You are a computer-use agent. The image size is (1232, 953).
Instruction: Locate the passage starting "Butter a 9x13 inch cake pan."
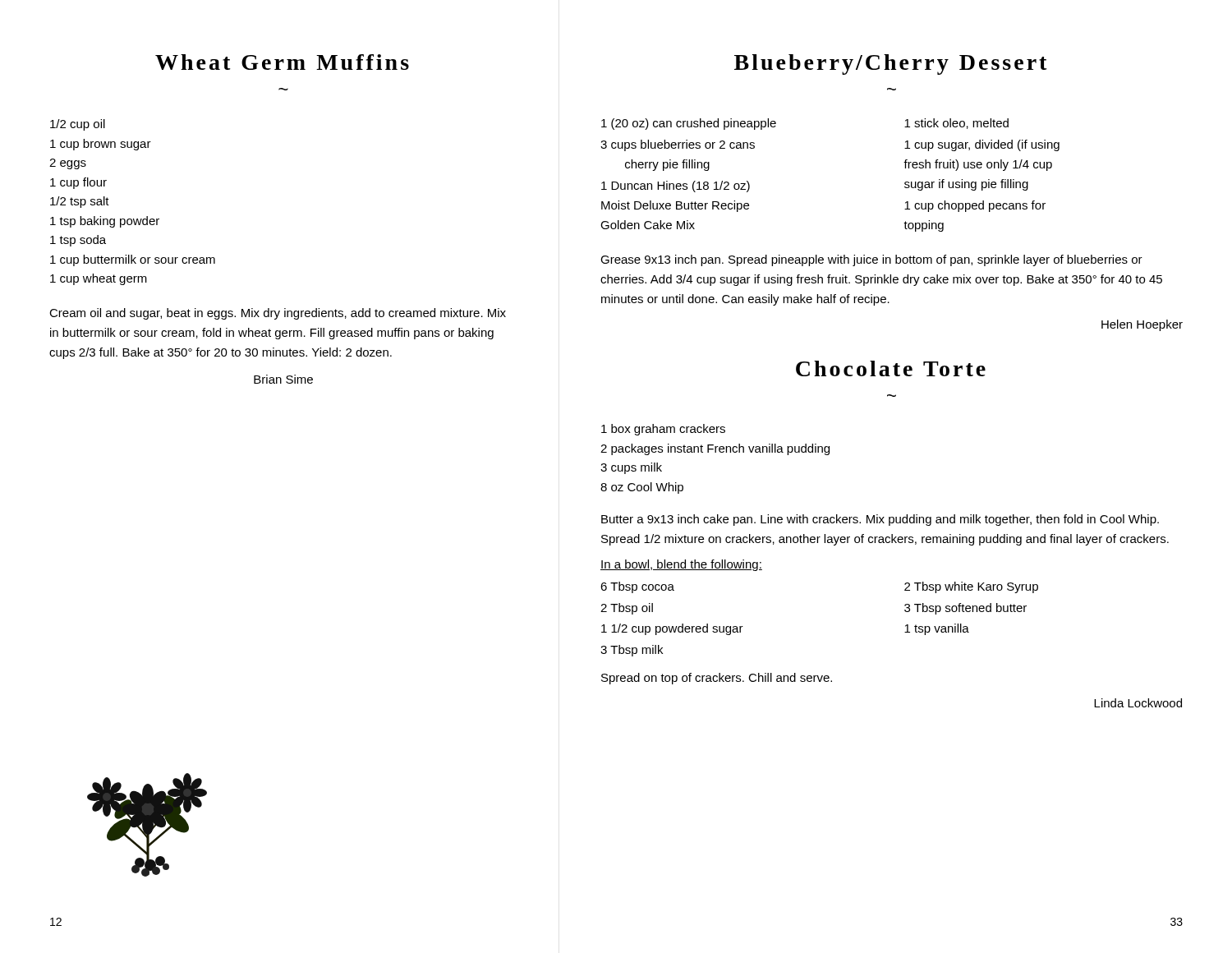click(x=885, y=529)
